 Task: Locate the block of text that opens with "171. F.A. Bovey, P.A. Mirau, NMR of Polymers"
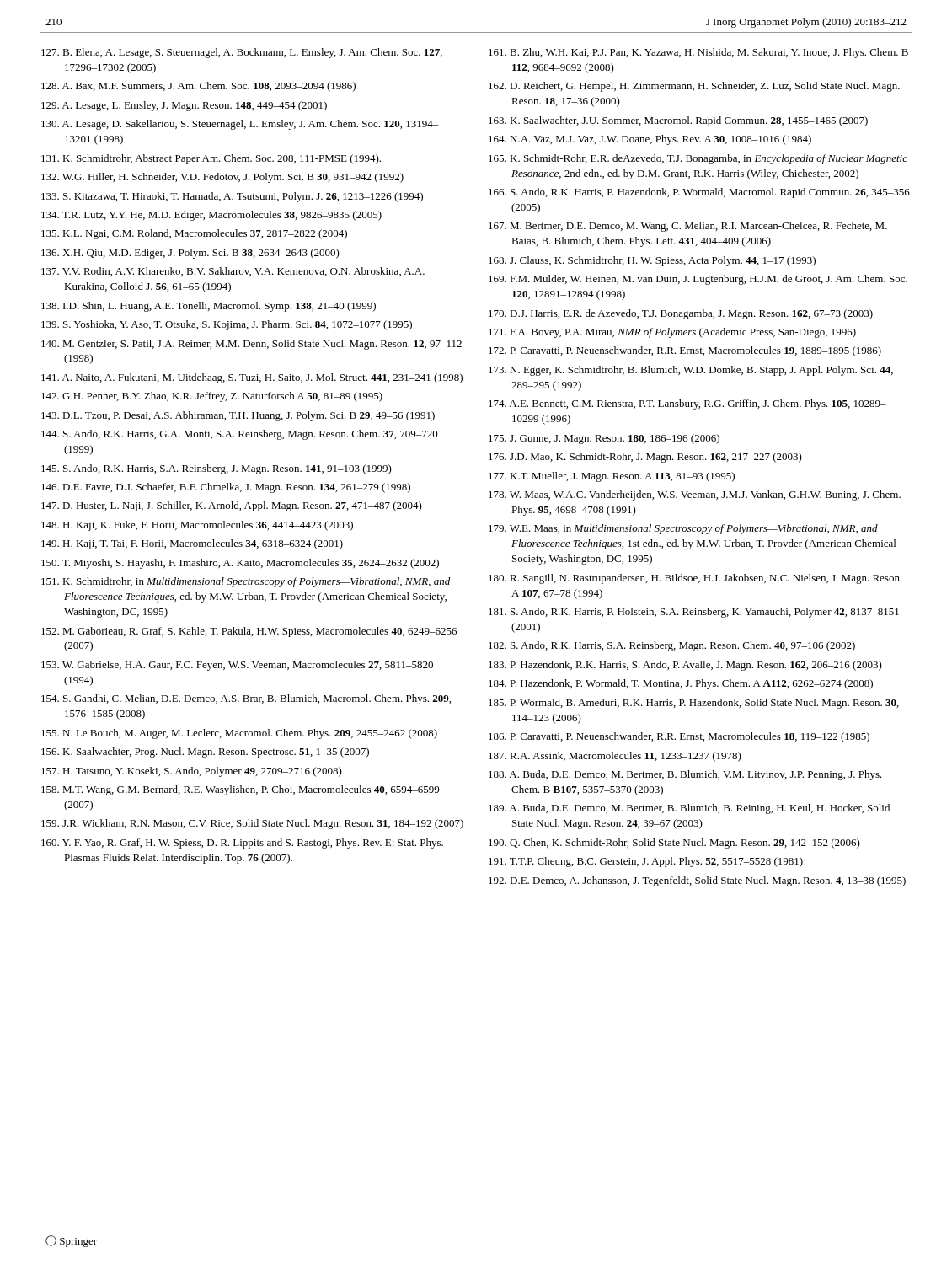tap(672, 332)
